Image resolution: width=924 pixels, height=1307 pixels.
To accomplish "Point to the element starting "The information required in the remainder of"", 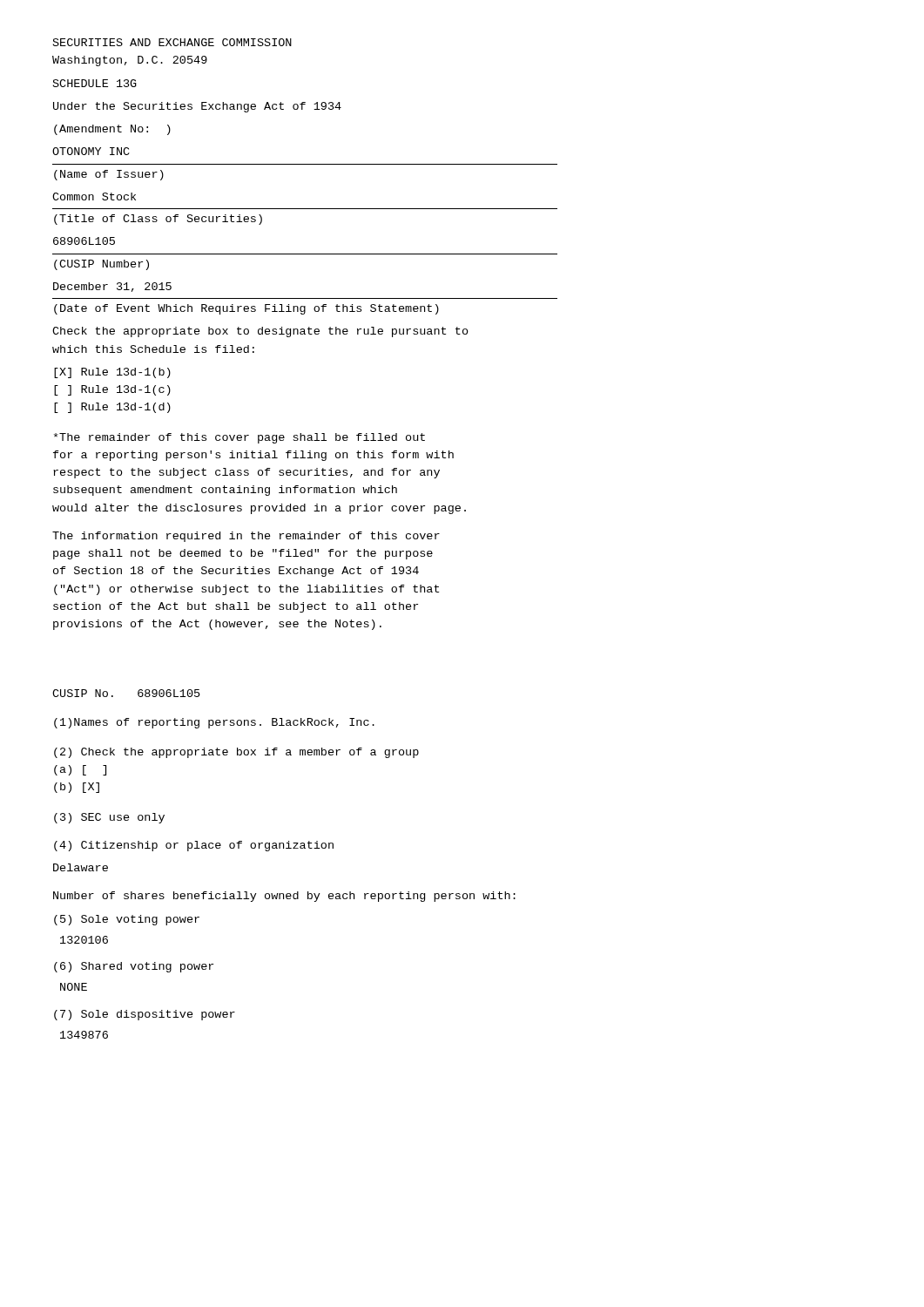I will pyautogui.click(x=246, y=580).
